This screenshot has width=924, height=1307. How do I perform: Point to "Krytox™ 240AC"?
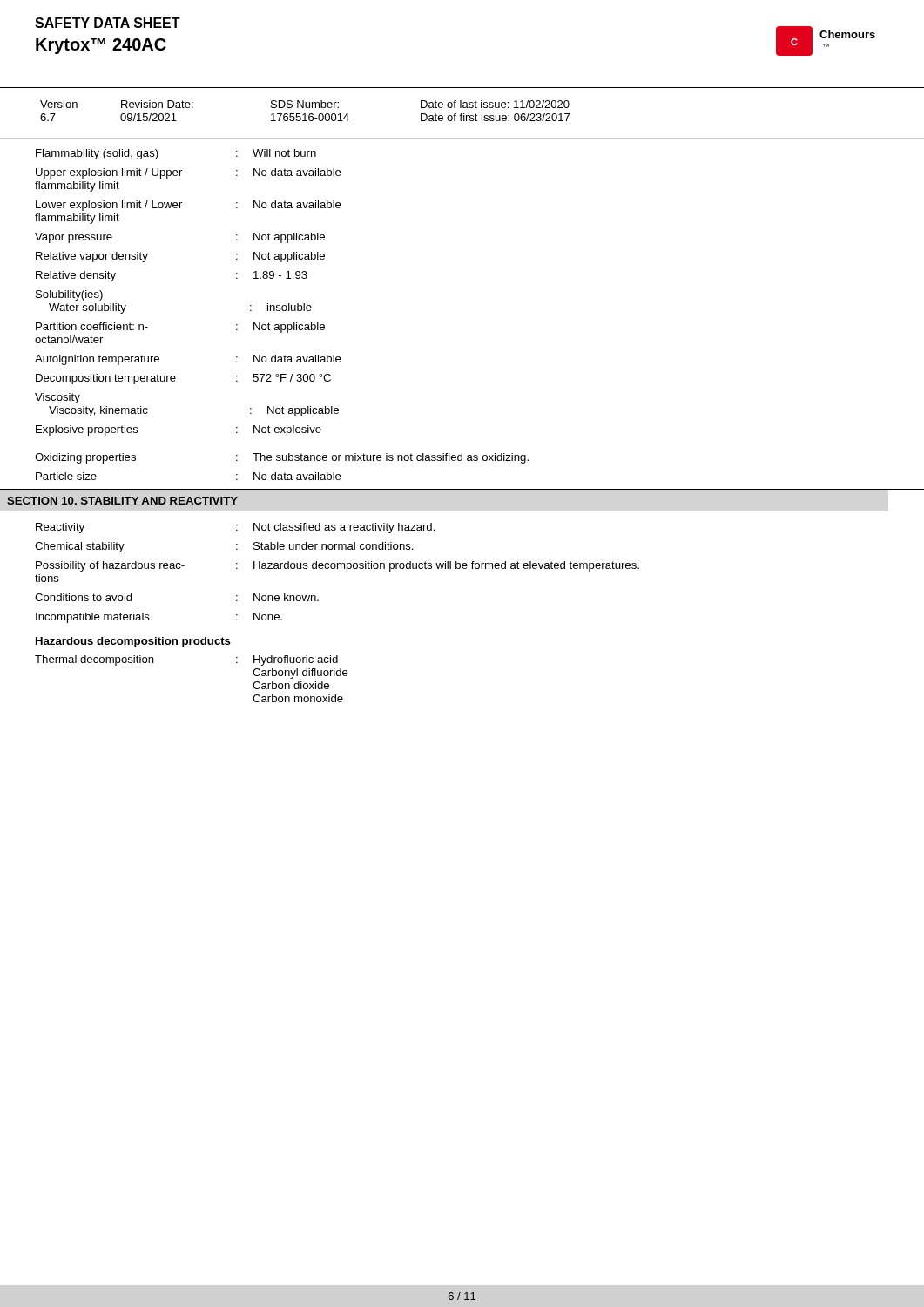coord(101,44)
